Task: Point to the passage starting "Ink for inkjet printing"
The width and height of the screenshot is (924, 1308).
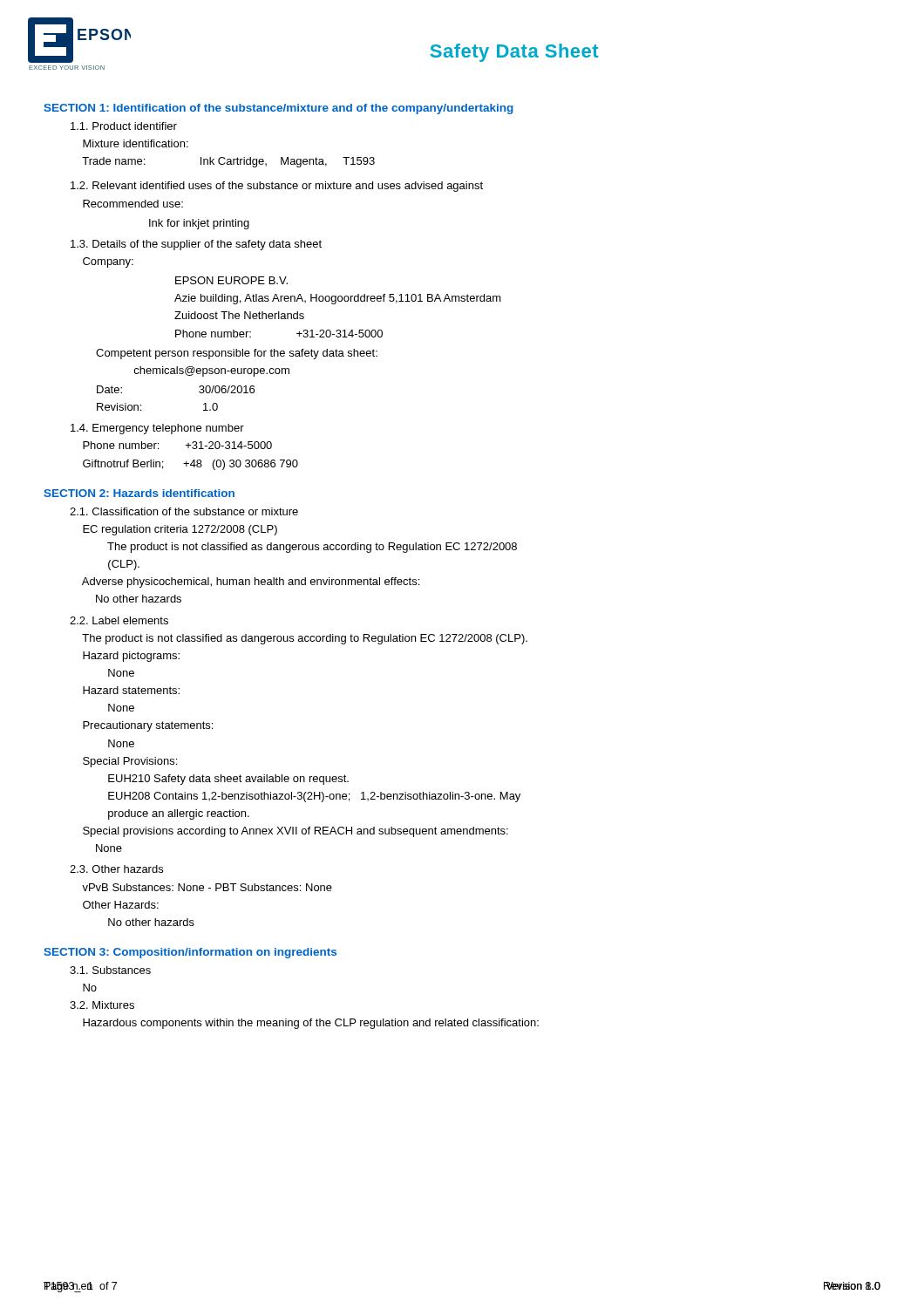Action: click(x=199, y=222)
